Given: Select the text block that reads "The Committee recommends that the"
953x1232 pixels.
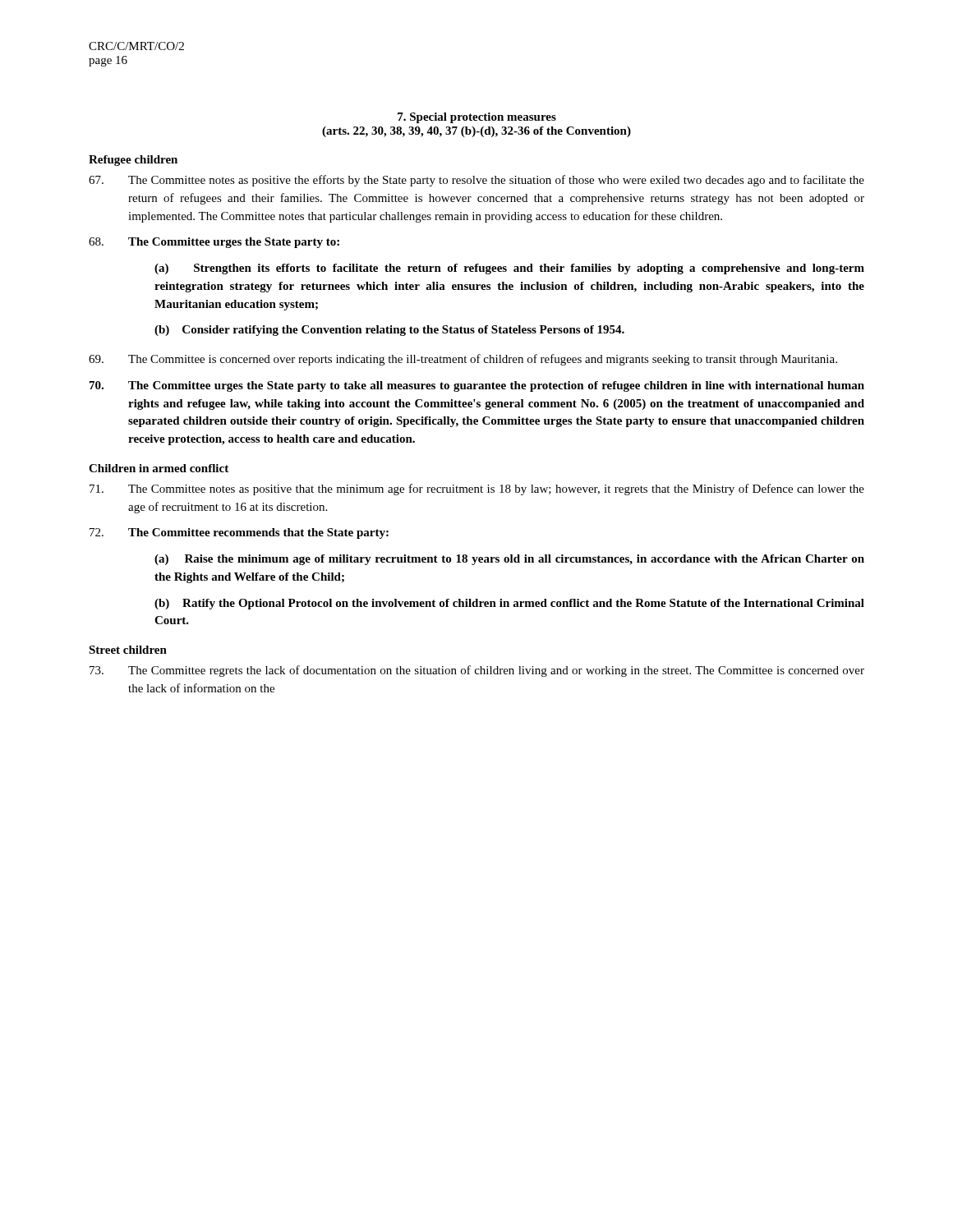Looking at the screenshot, I should pos(239,533).
